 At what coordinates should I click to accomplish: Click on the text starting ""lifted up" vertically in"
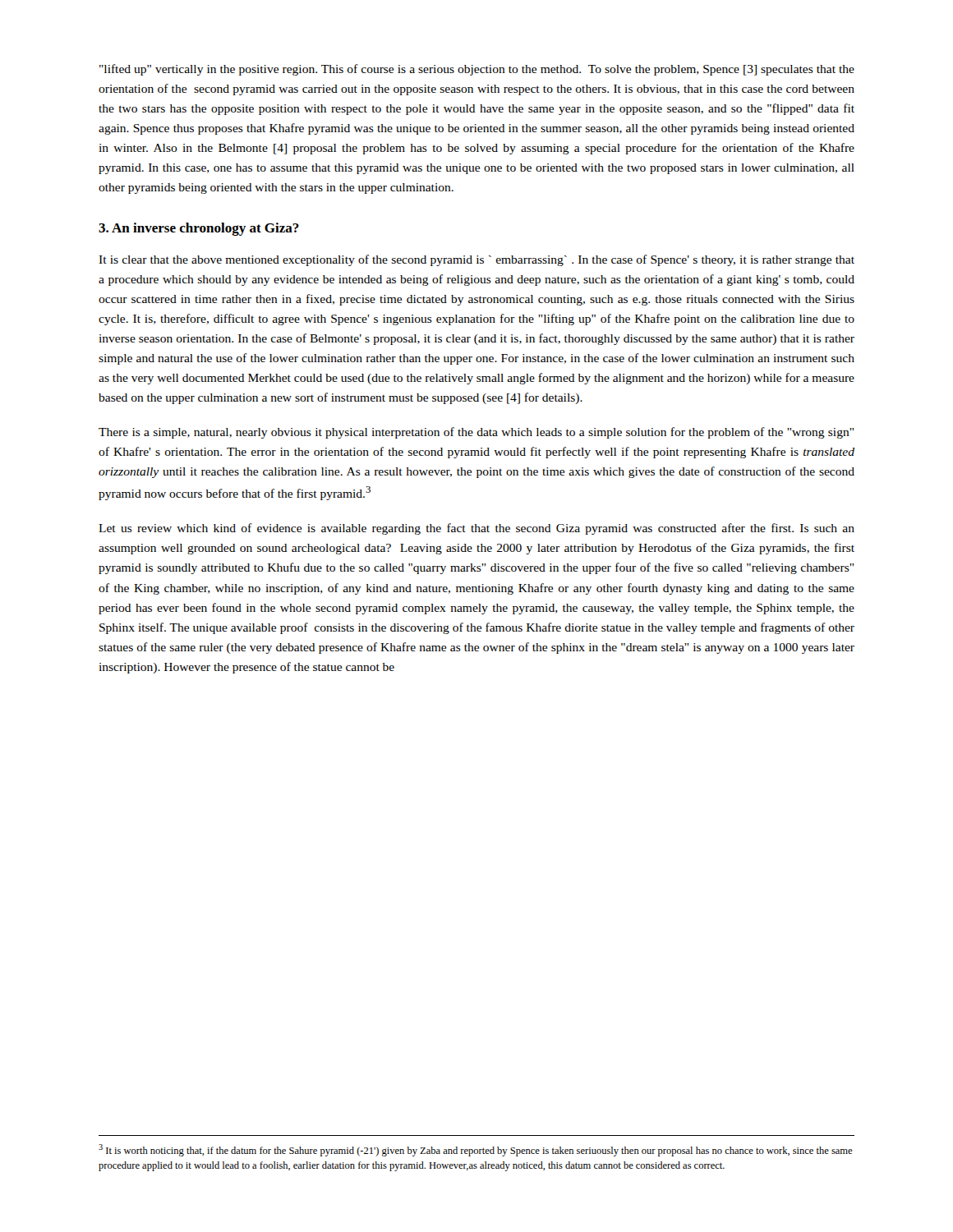(x=476, y=128)
